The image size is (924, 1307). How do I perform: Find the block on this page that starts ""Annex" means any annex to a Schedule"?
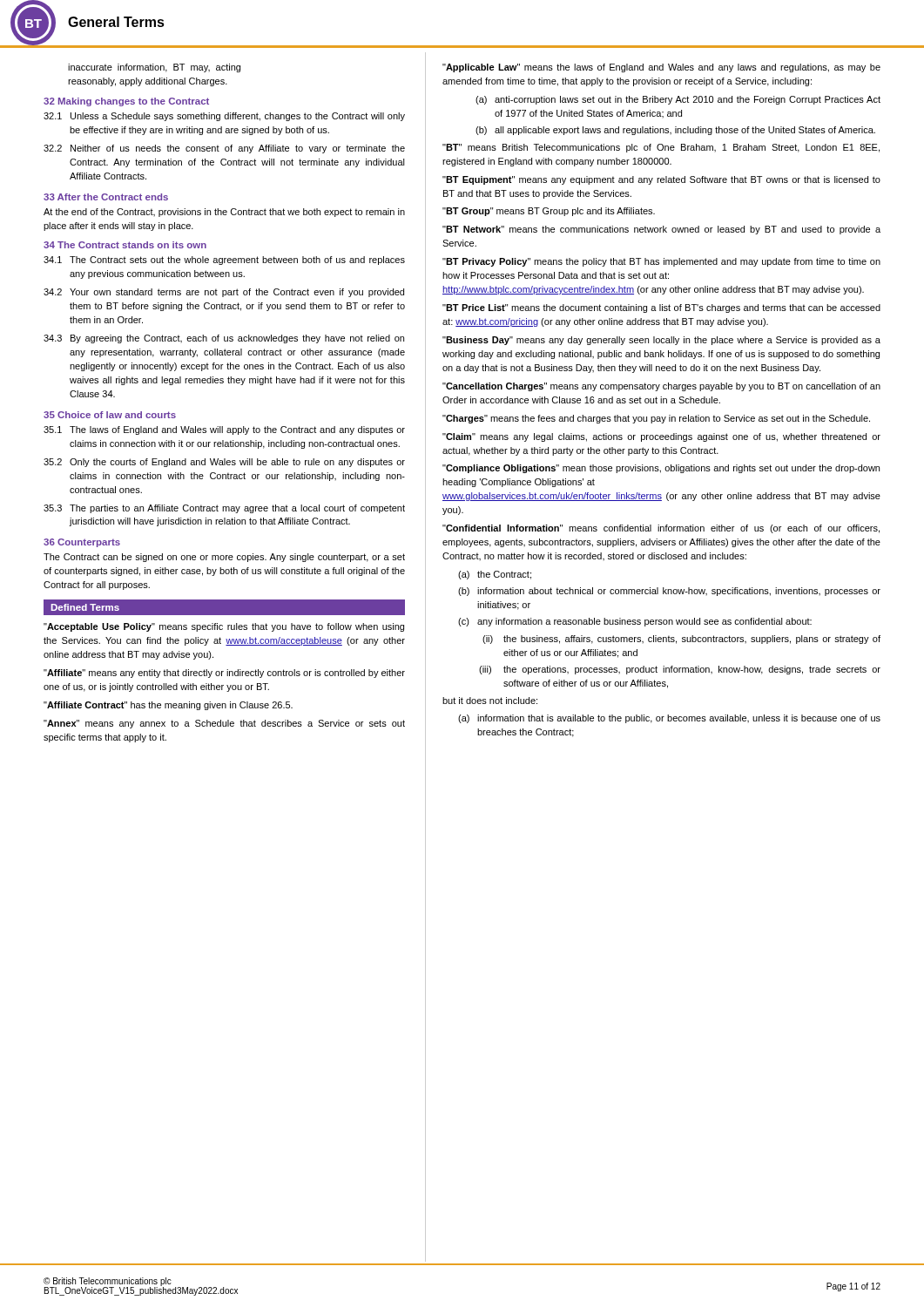224,730
